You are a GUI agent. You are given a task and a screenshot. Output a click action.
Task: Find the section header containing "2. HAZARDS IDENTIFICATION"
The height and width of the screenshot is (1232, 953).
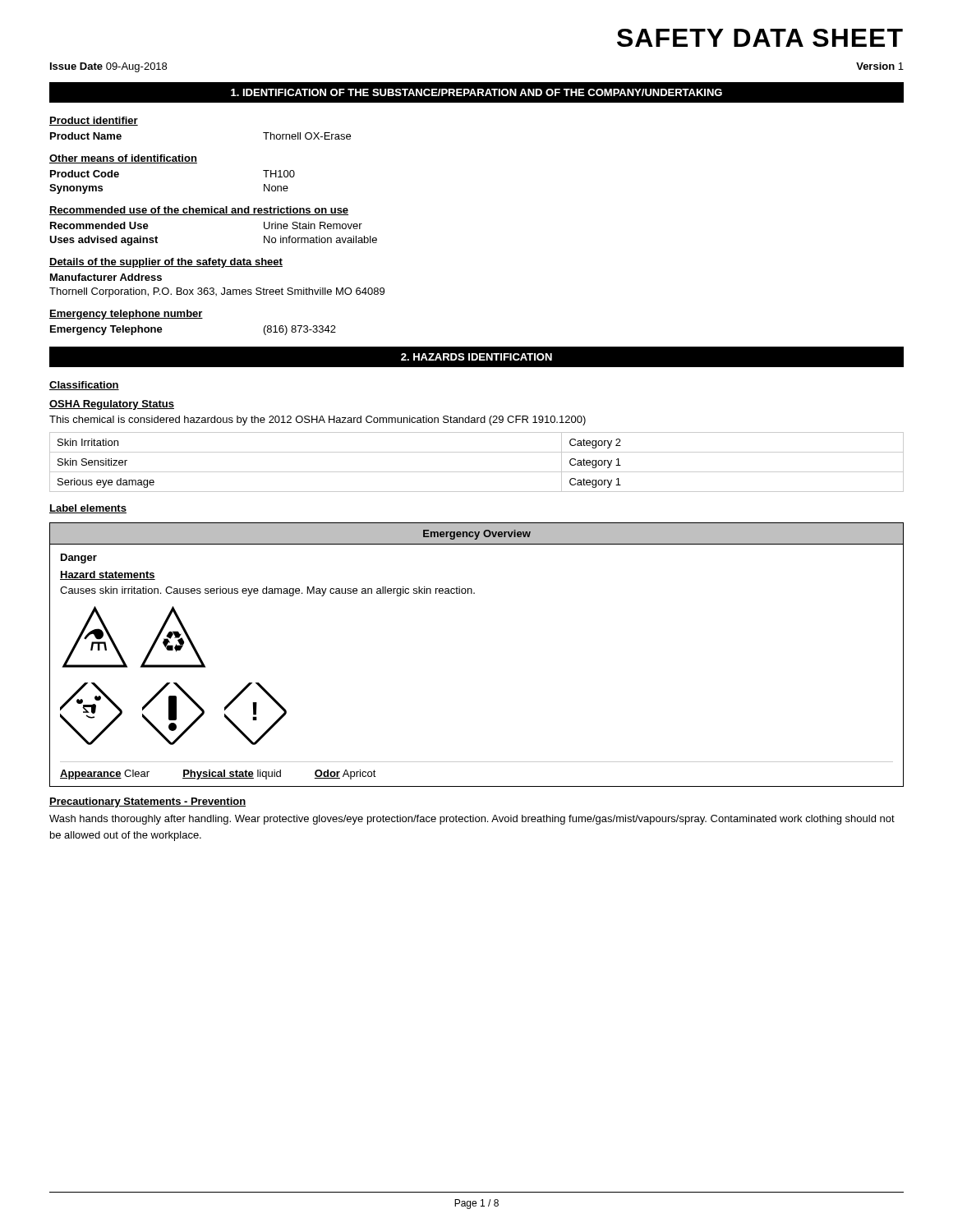click(x=476, y=357)
